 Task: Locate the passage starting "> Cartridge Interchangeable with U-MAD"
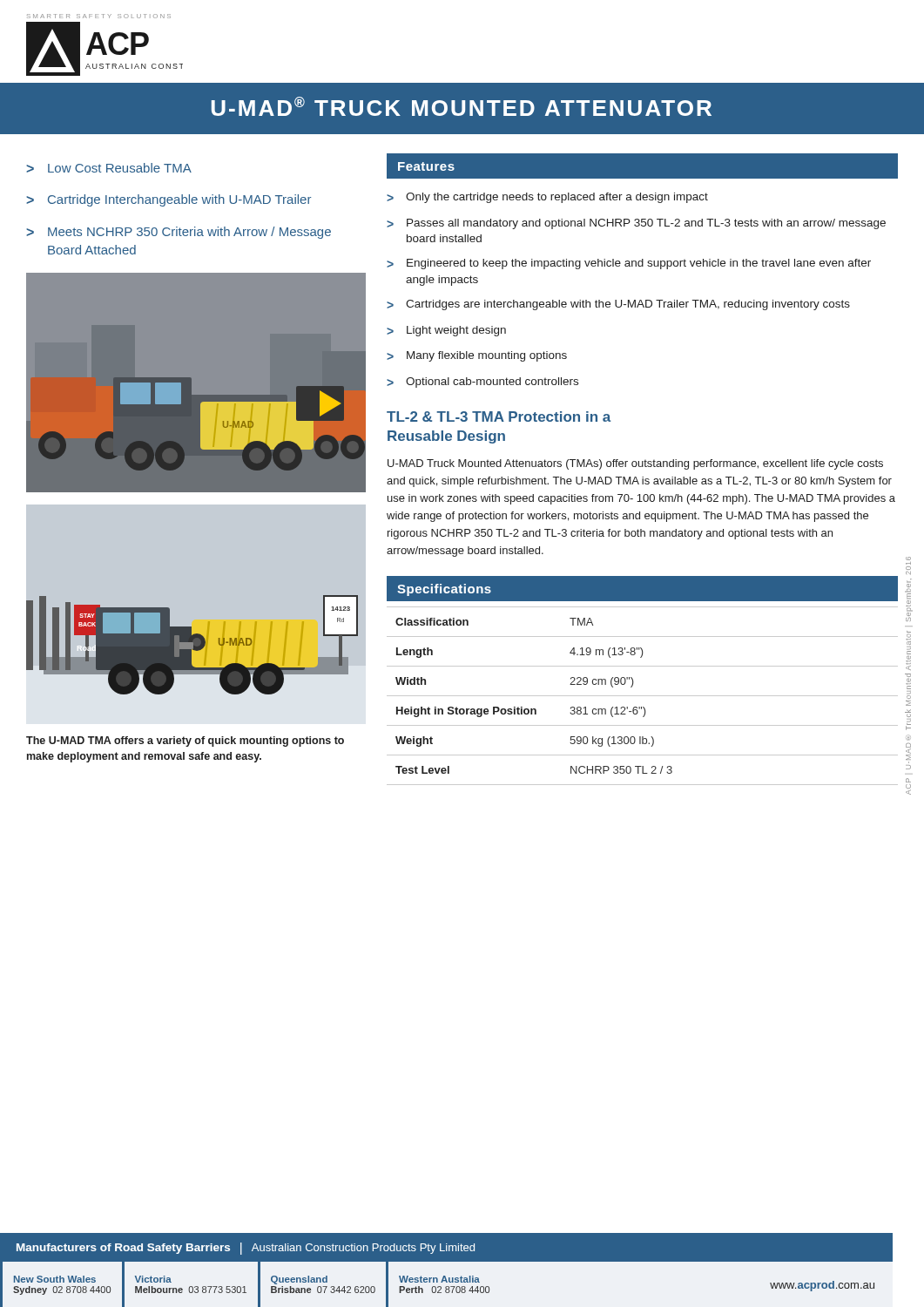(169, 200)
